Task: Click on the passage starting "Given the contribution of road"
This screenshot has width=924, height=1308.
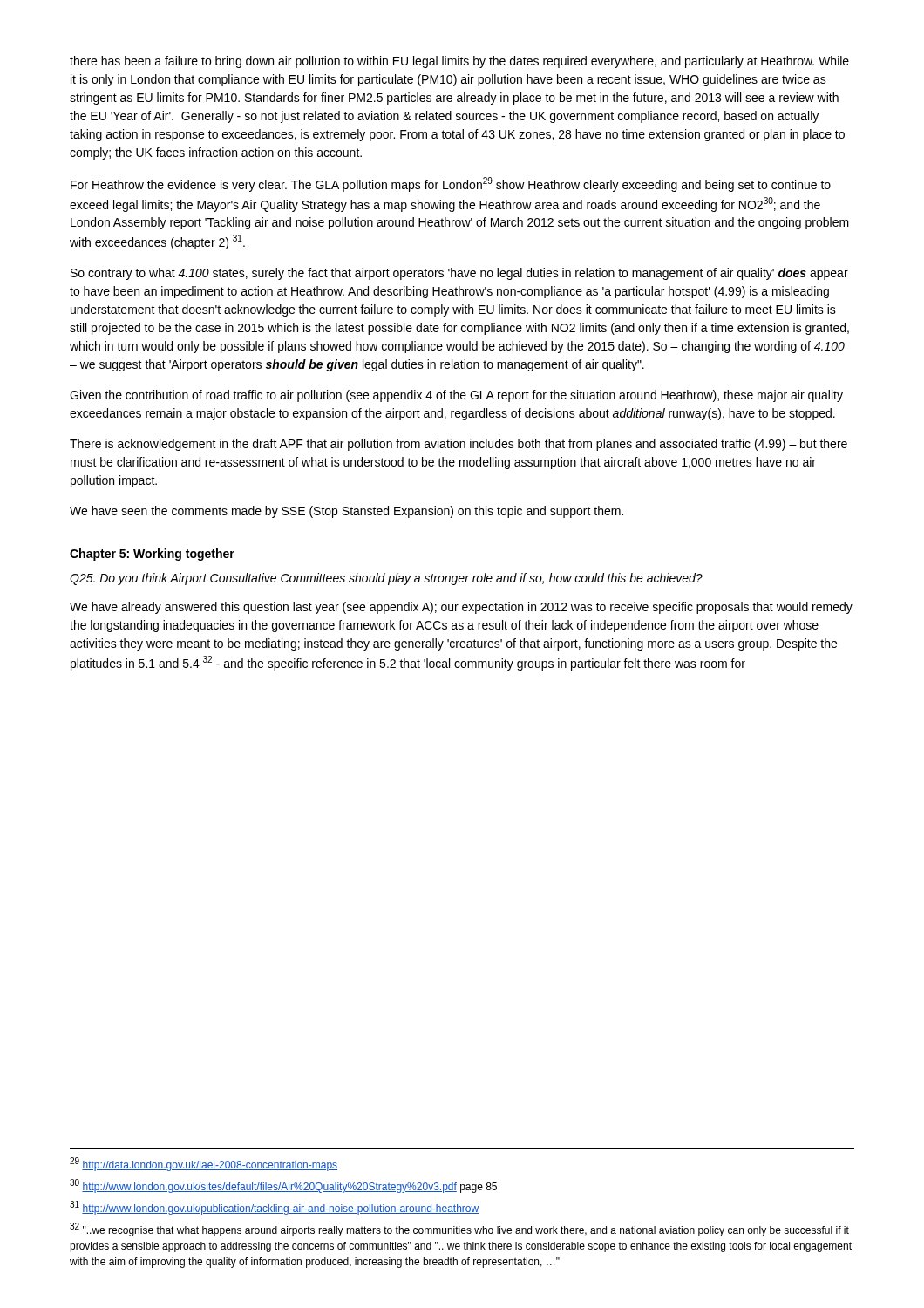Action: 456,404
